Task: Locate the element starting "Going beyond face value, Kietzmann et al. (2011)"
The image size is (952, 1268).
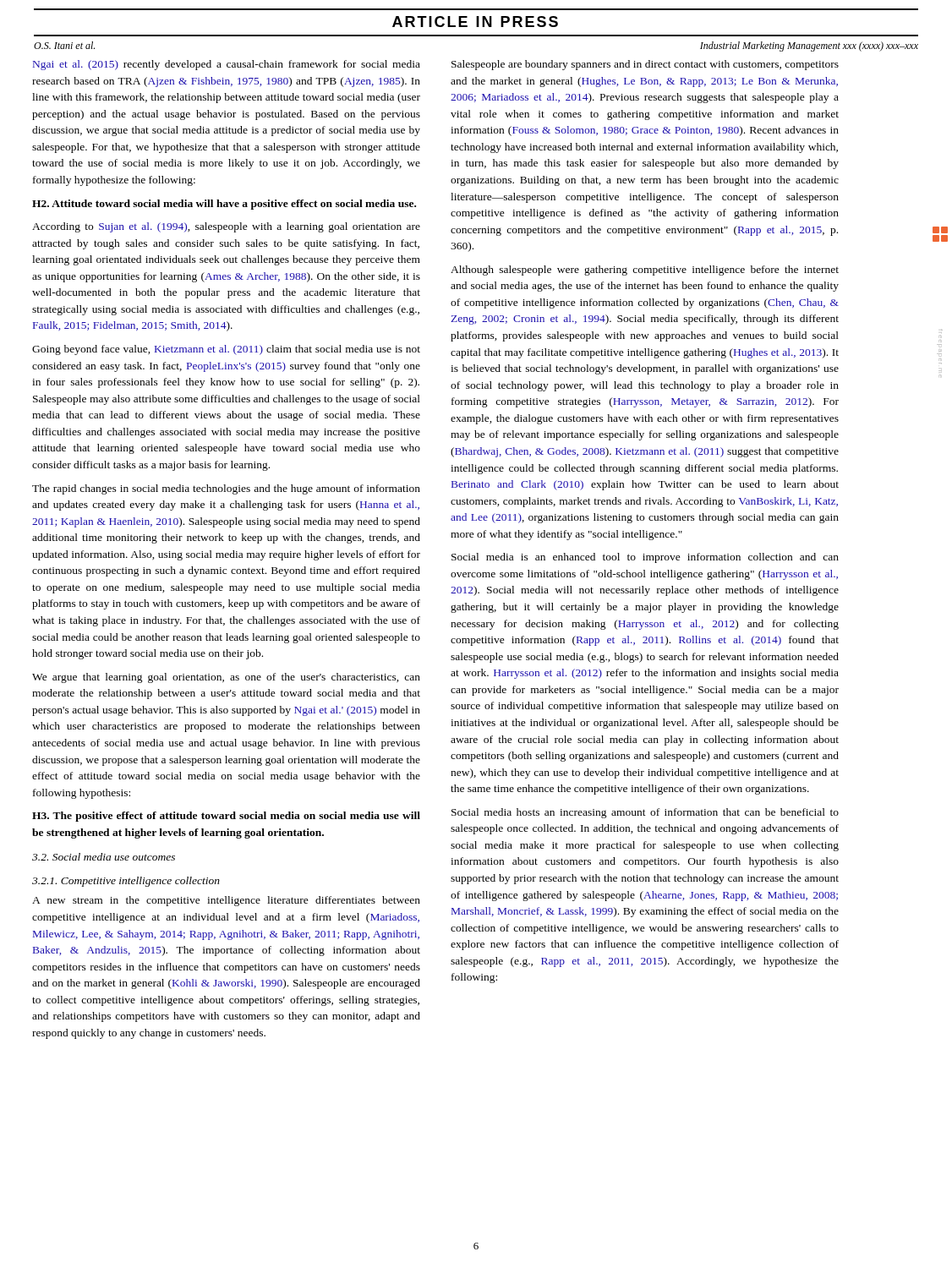Action: pos(226,407)
